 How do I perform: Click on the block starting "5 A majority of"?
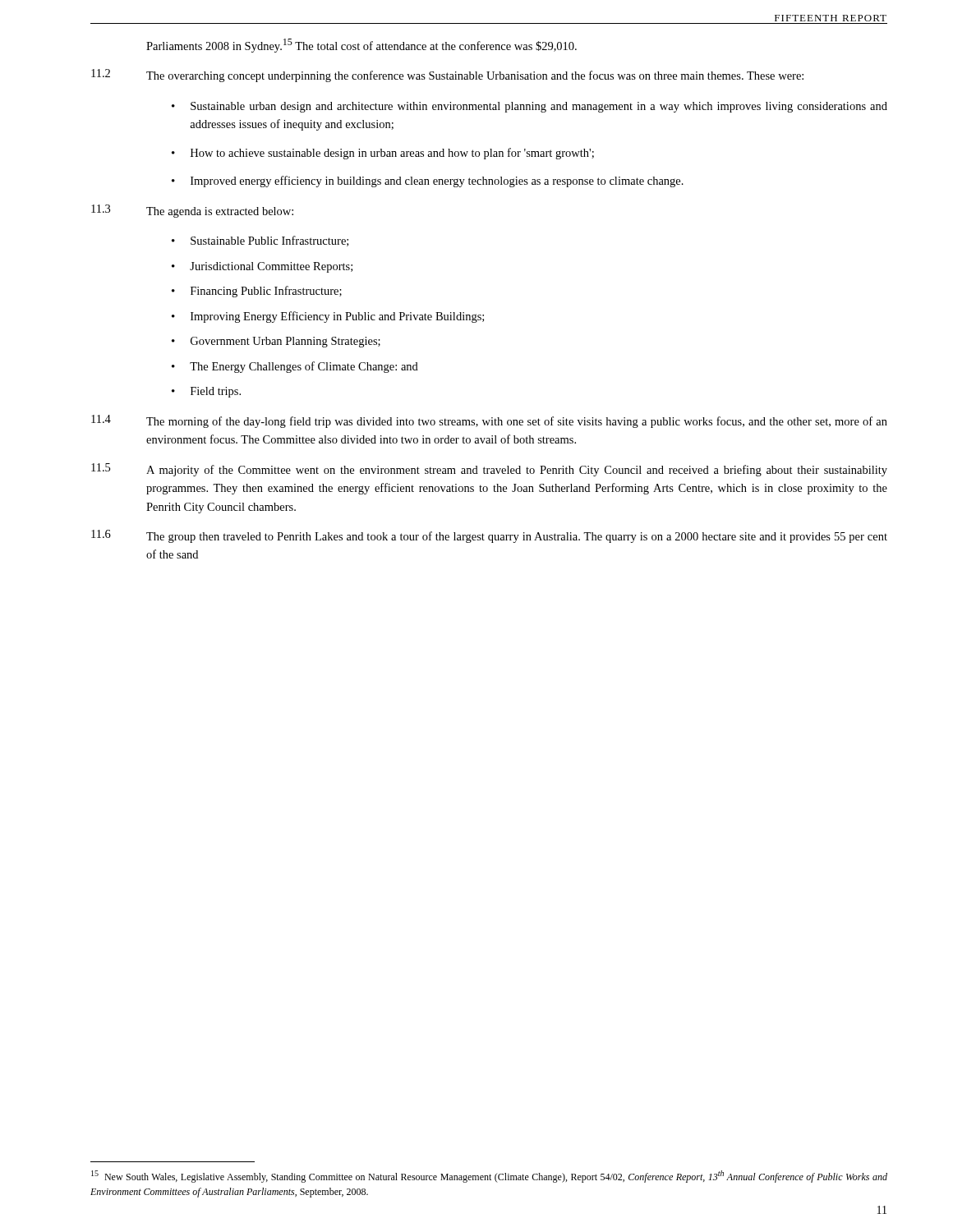click(x=489, y=488)
